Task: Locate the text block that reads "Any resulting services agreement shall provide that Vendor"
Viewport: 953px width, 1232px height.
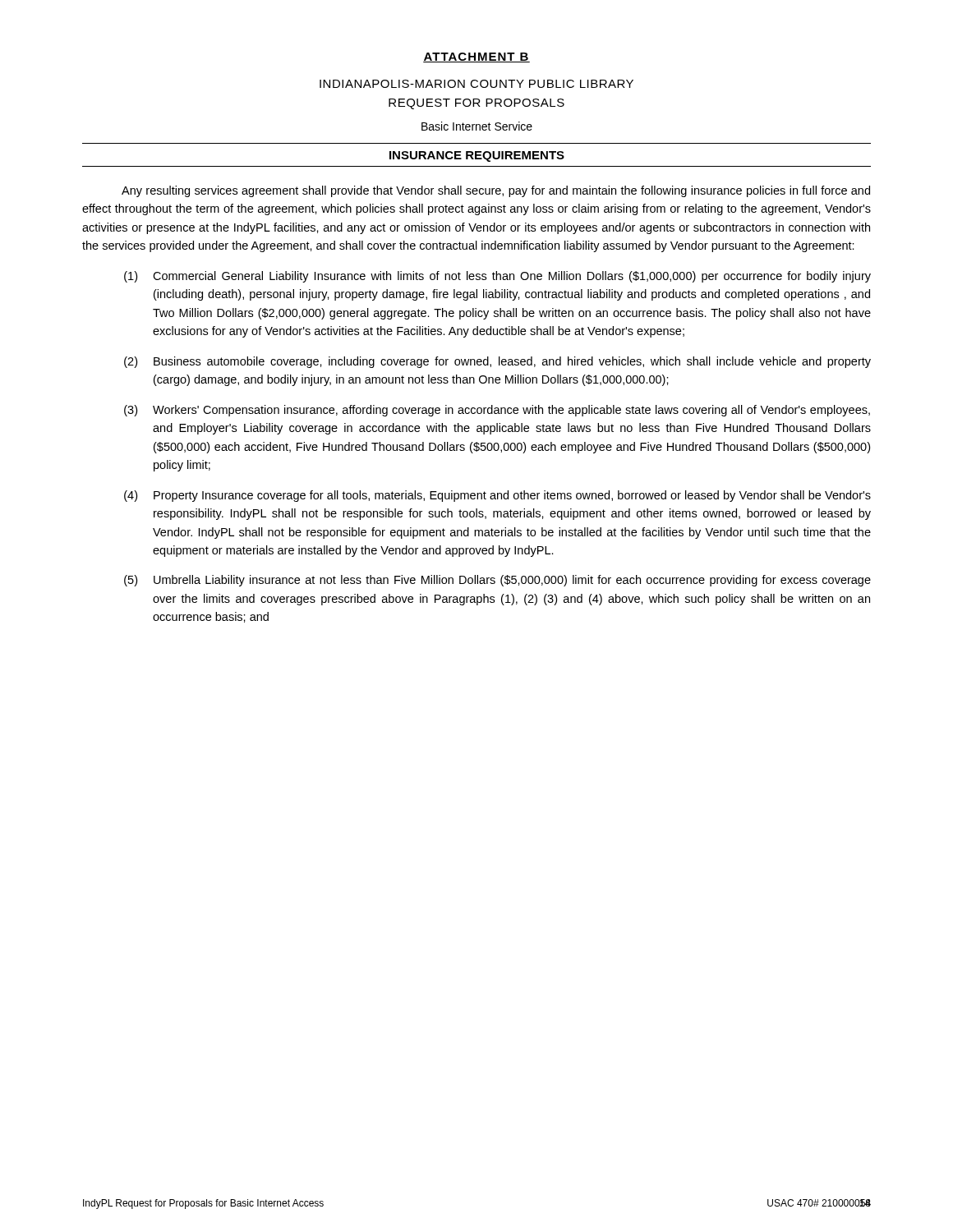Action: (x=476, y=218)
